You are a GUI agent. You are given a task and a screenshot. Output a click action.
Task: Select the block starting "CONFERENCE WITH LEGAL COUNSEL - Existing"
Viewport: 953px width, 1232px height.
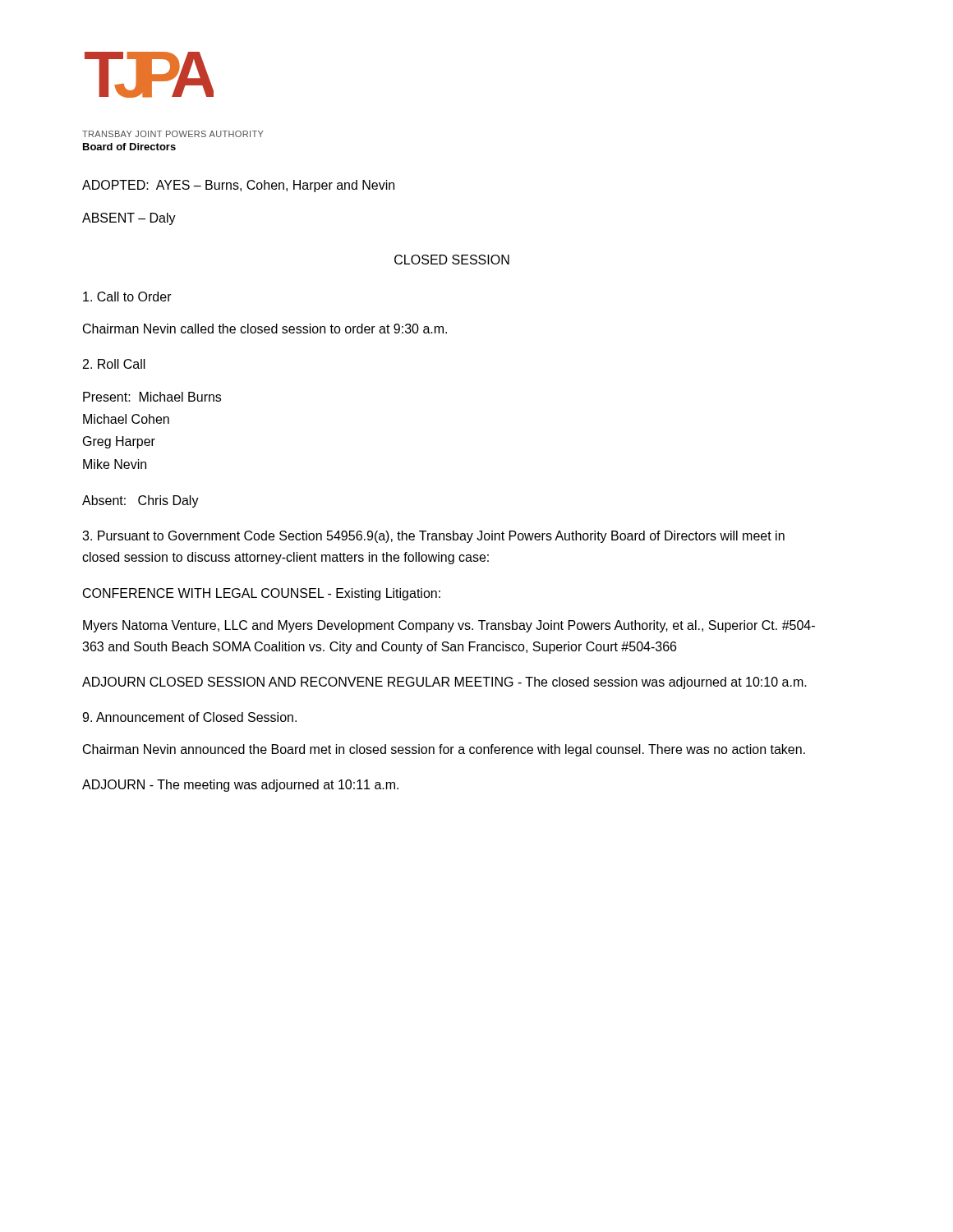click(262, 593)
